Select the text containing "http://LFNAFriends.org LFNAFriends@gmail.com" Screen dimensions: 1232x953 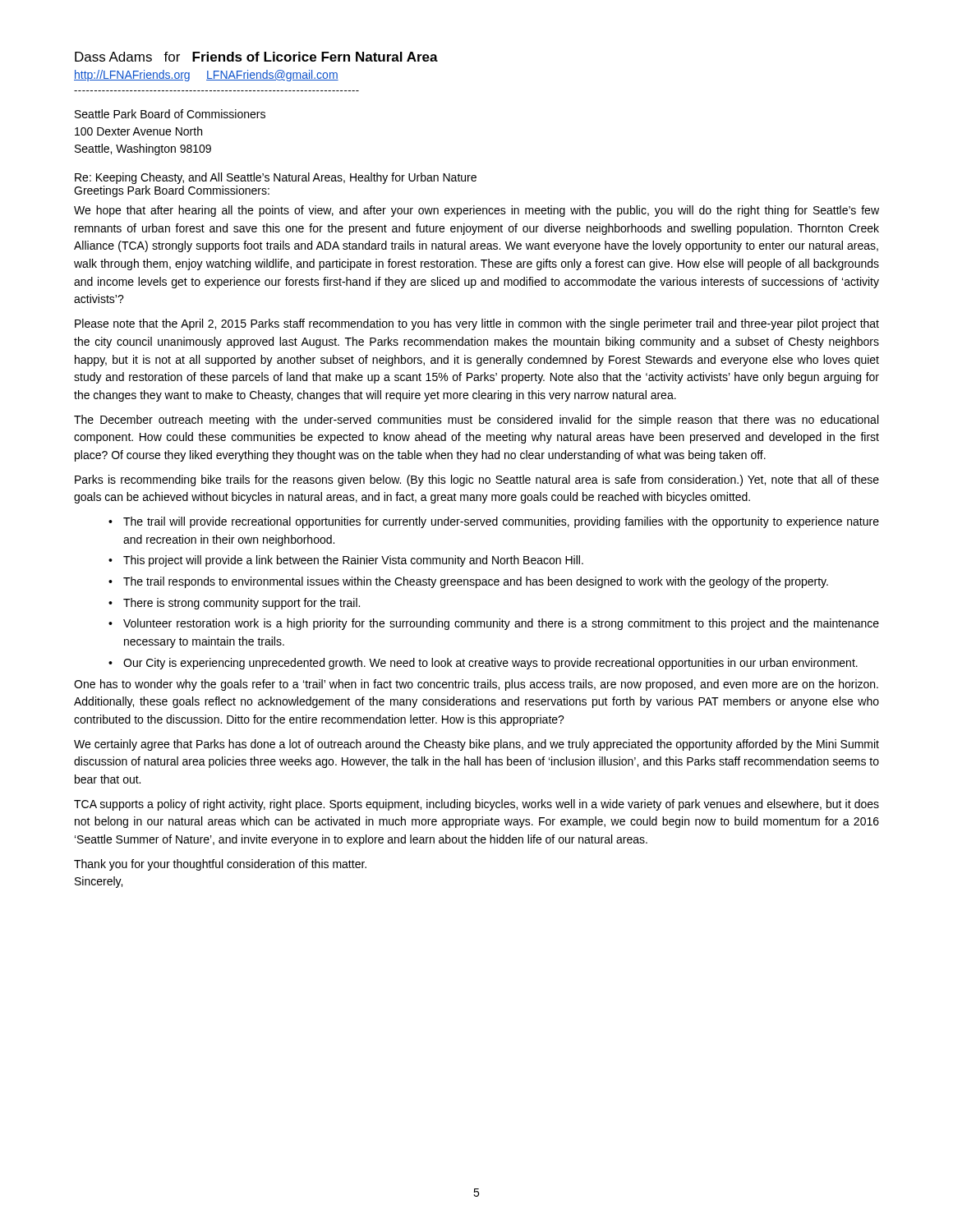tap(206, 75)
